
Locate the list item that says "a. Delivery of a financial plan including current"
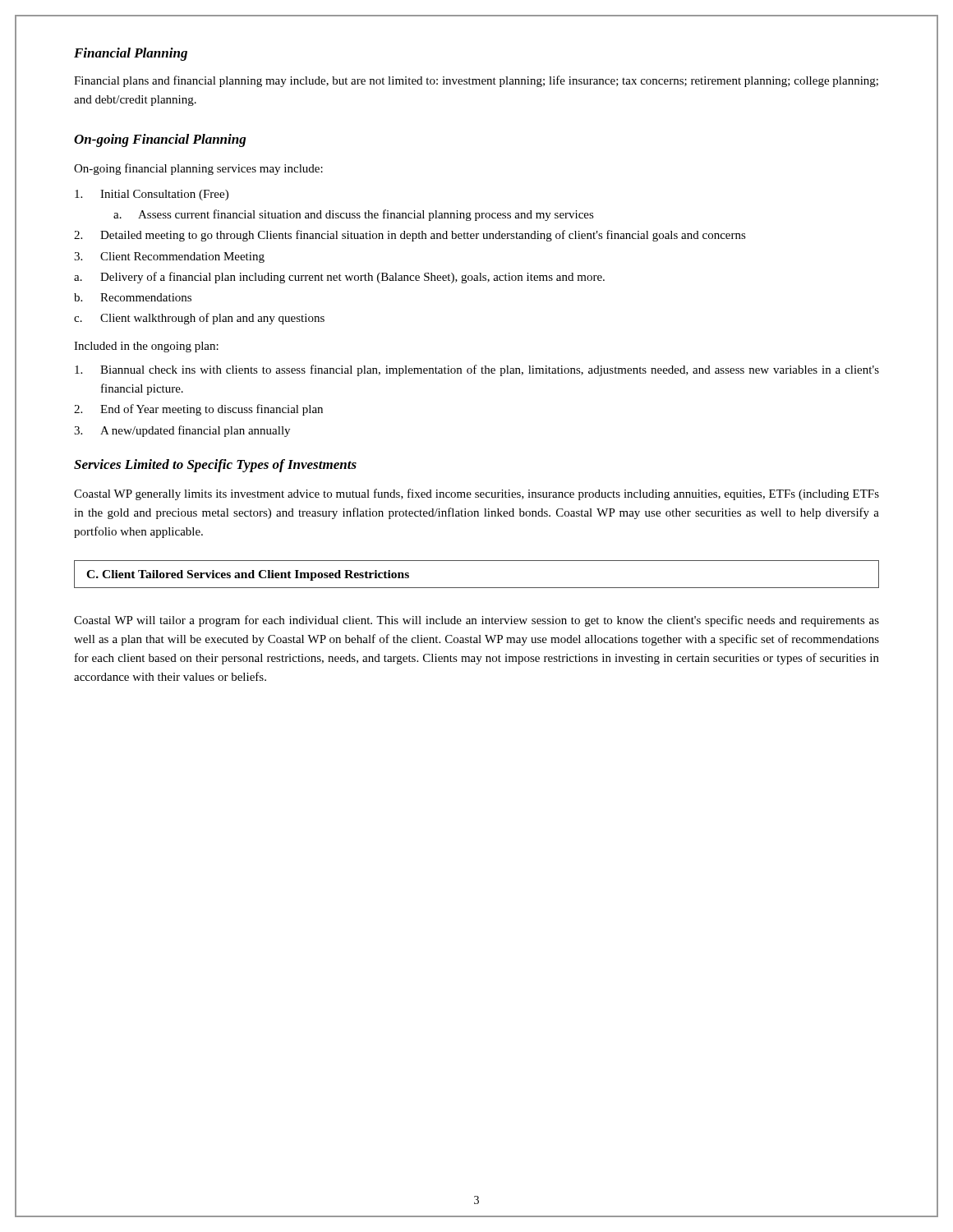pyautogui.click(x=476, y=277)
